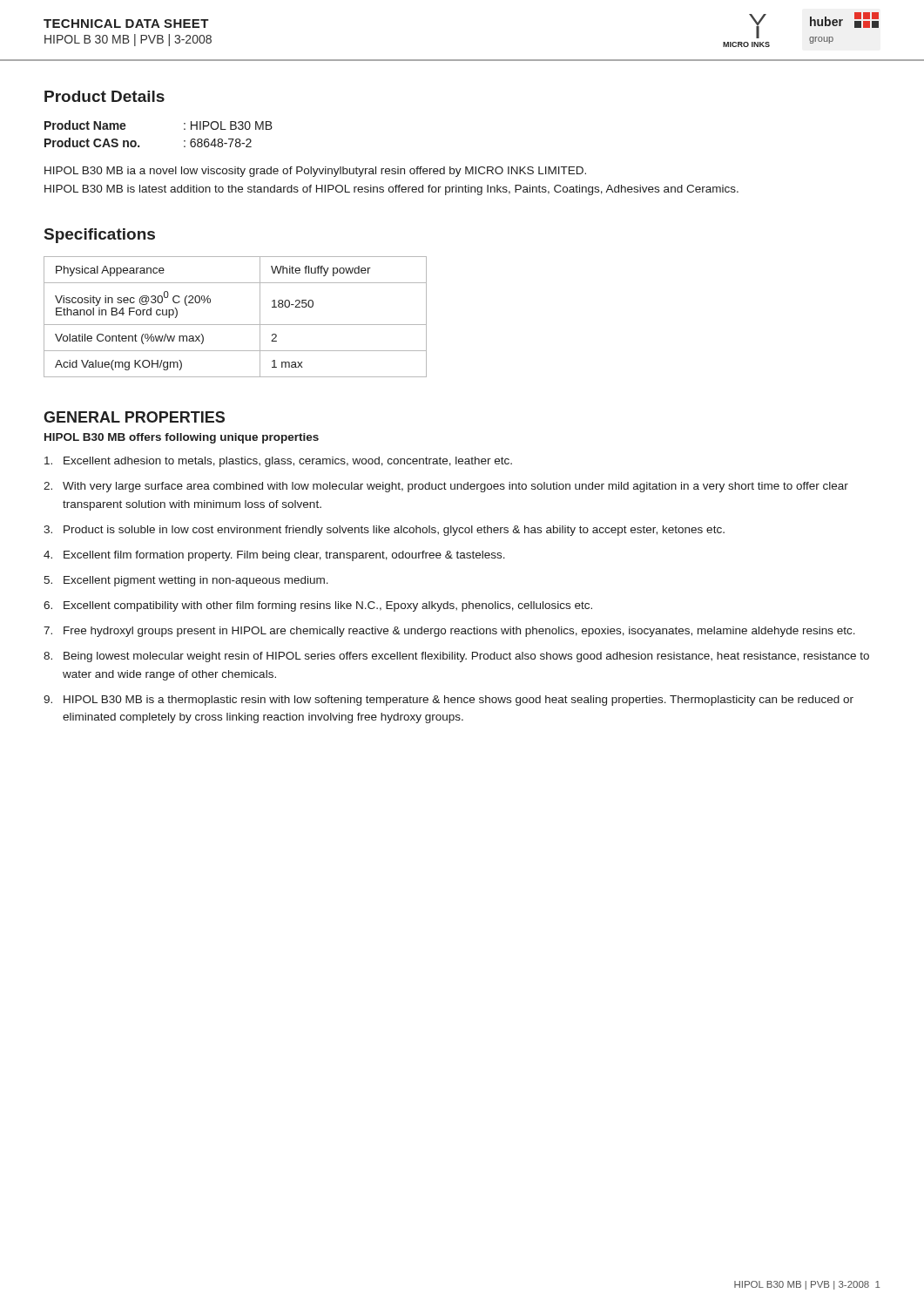Navigate to the text starting "GENERAL PROPERTIES"

[134, 418]
